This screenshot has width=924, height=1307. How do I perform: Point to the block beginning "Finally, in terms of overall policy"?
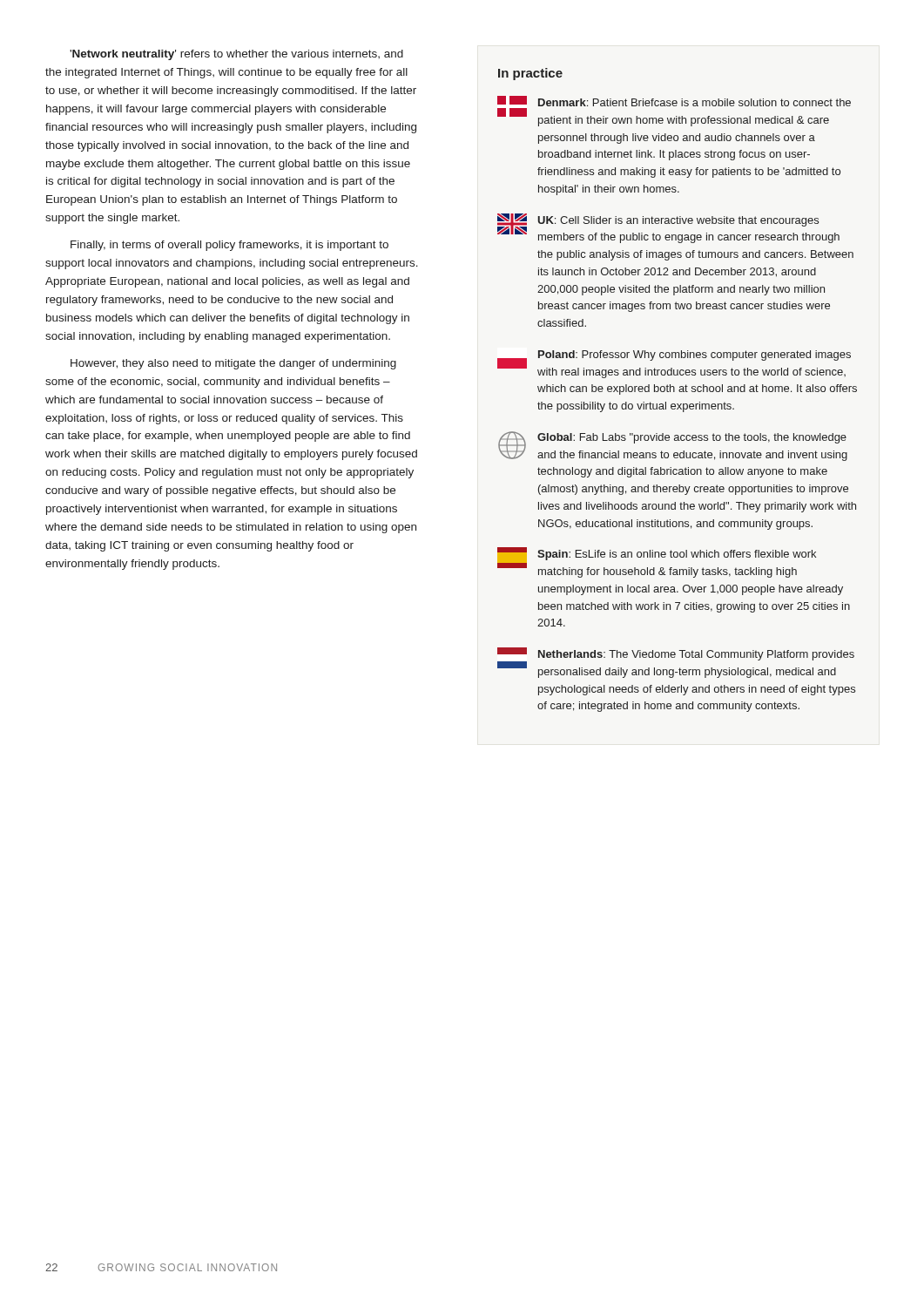[x=233, y=291]
